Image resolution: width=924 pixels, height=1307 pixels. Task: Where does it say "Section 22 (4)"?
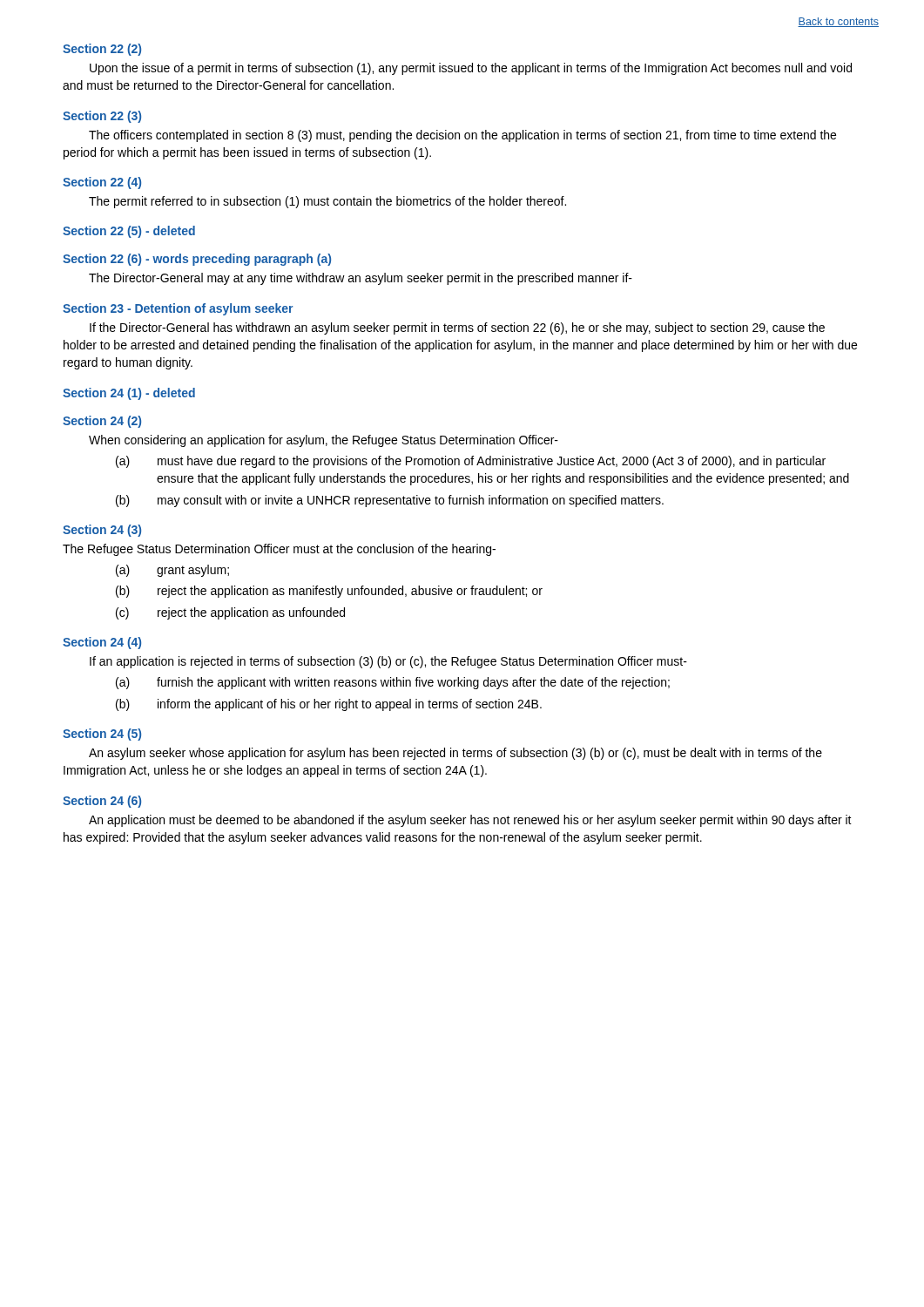[102, 182]
